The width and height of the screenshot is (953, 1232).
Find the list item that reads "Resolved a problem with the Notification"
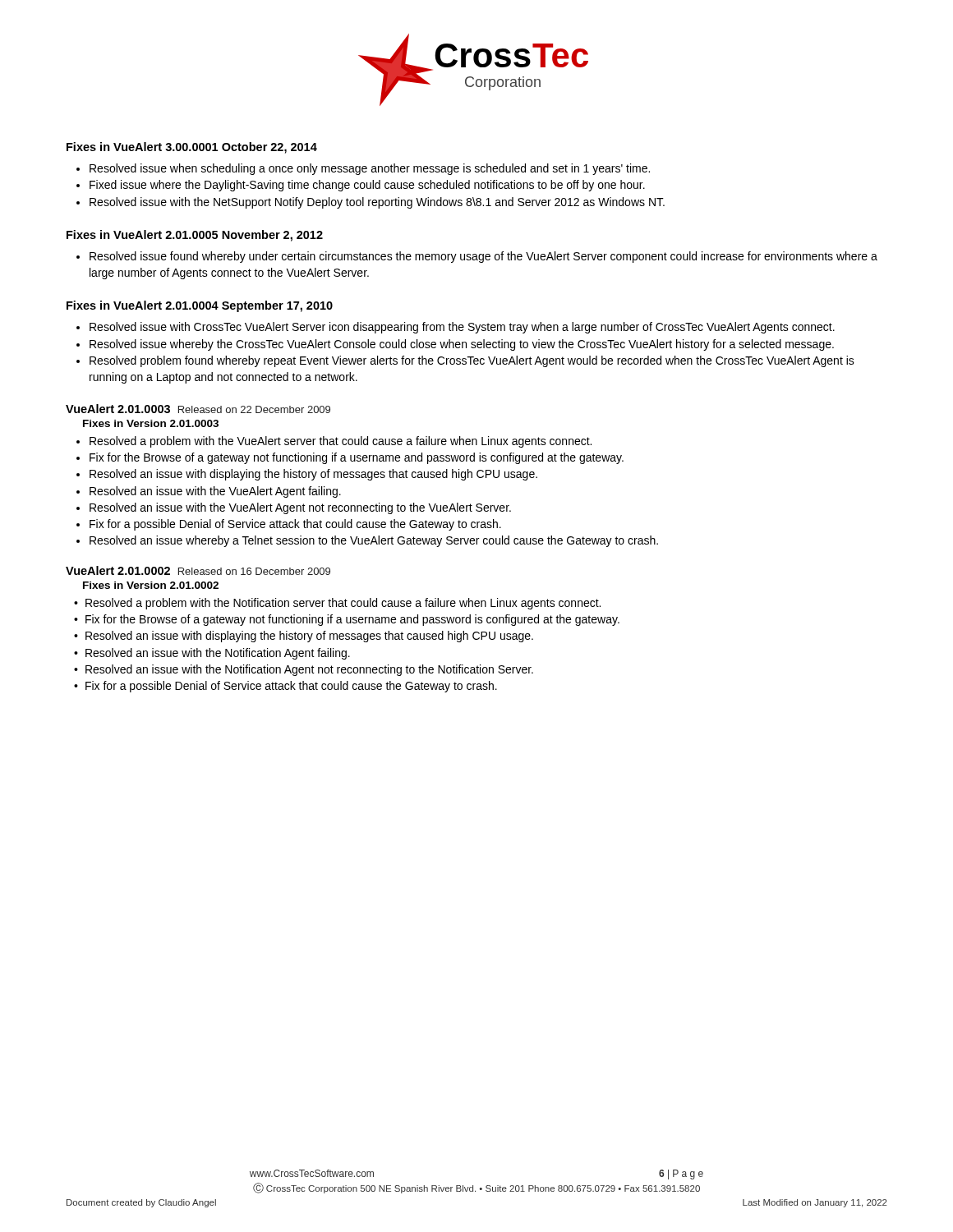(476, 603)
